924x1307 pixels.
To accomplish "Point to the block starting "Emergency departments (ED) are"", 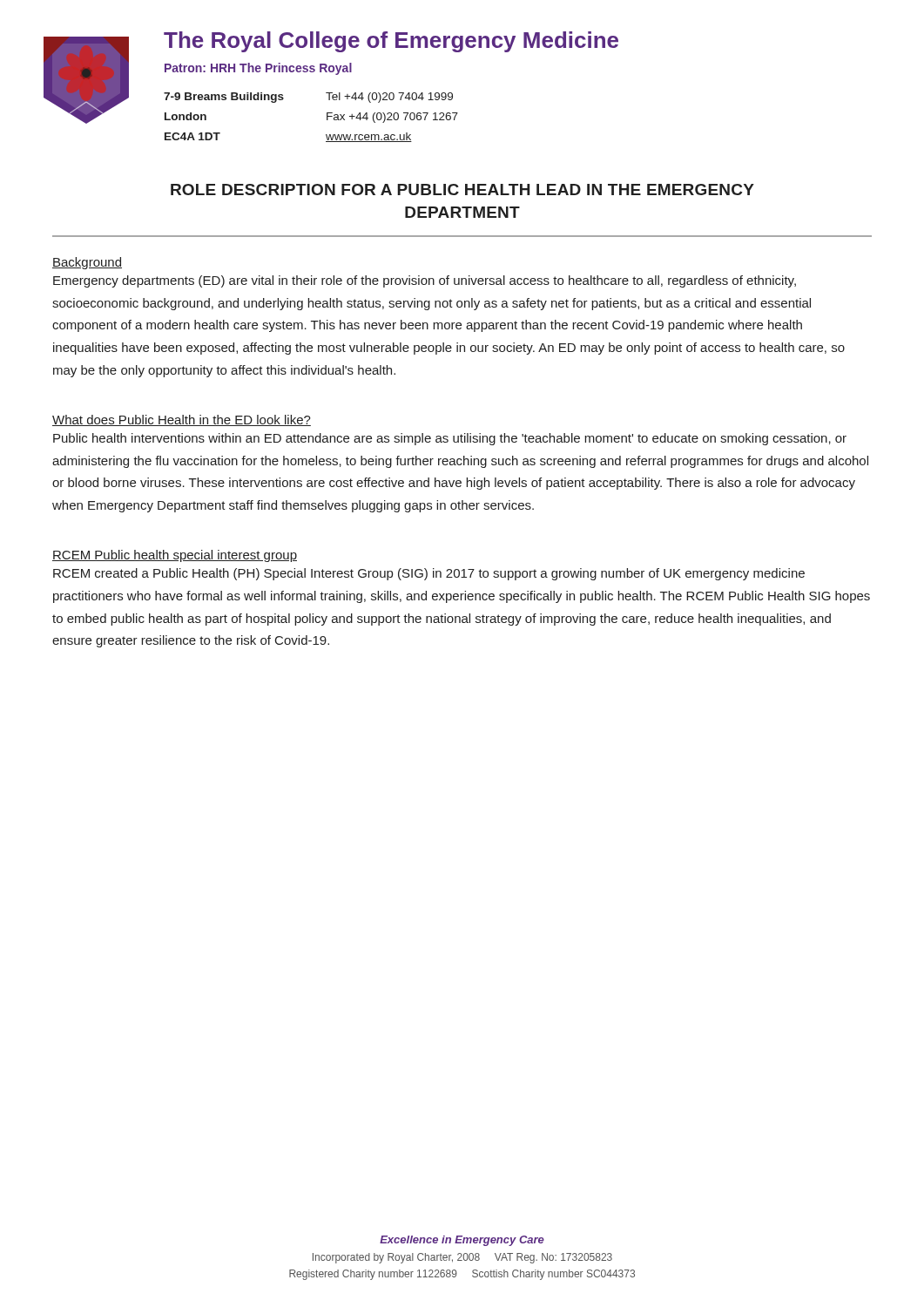I will (x=449, y=325).
